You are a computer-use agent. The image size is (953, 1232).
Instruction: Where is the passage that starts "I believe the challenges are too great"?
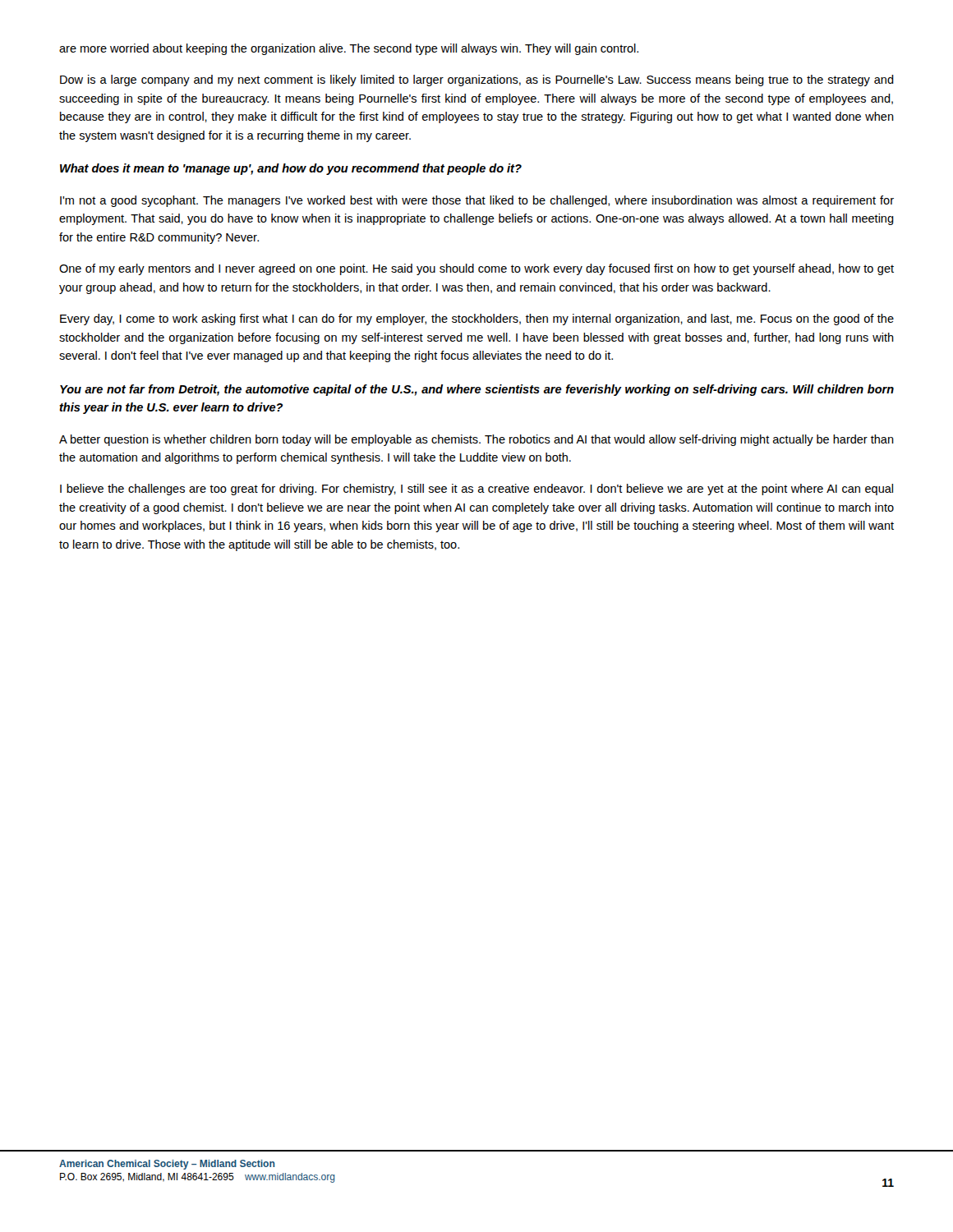click(476, 517)
